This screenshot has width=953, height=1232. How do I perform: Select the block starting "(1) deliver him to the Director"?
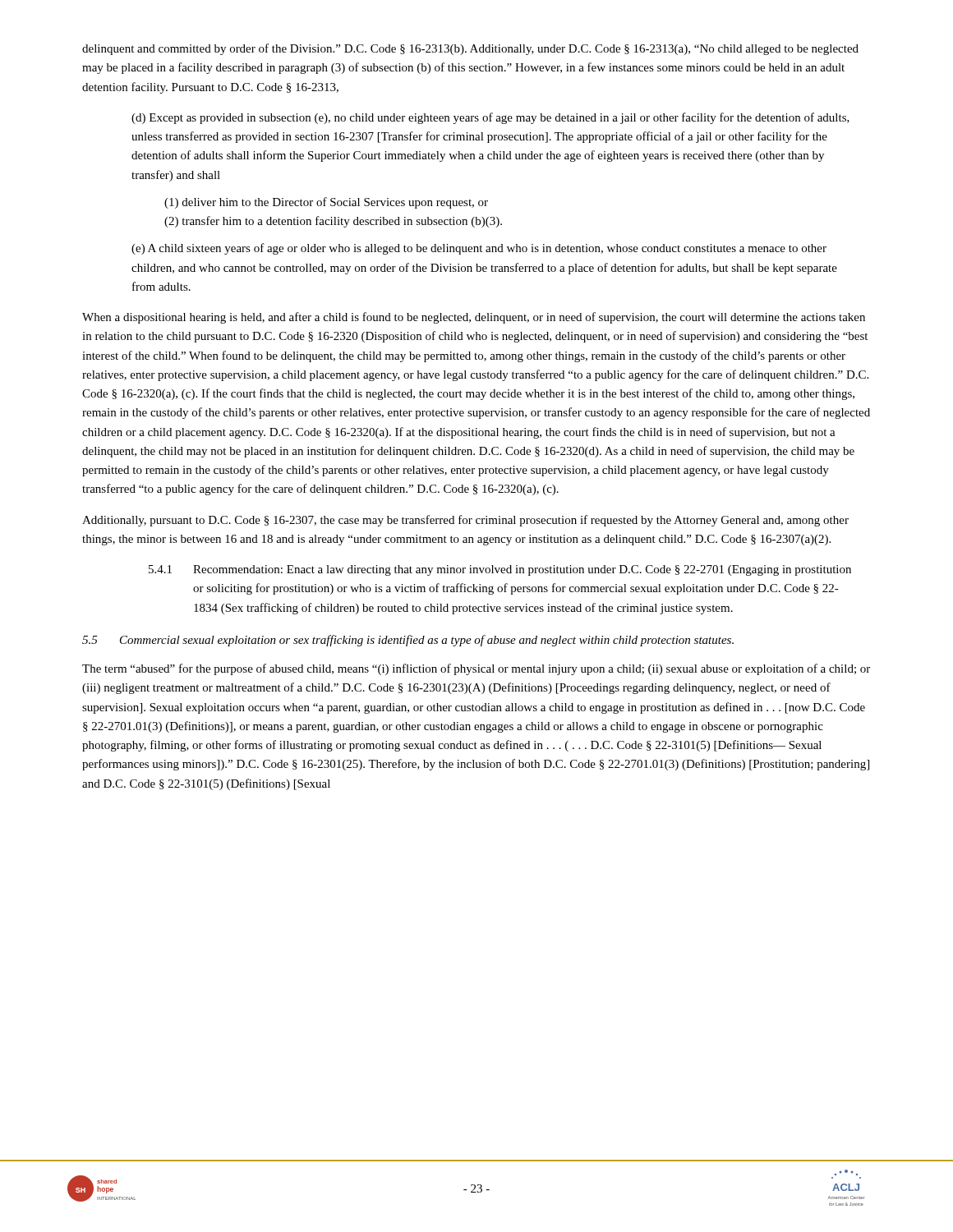click(x=326, y=202)
